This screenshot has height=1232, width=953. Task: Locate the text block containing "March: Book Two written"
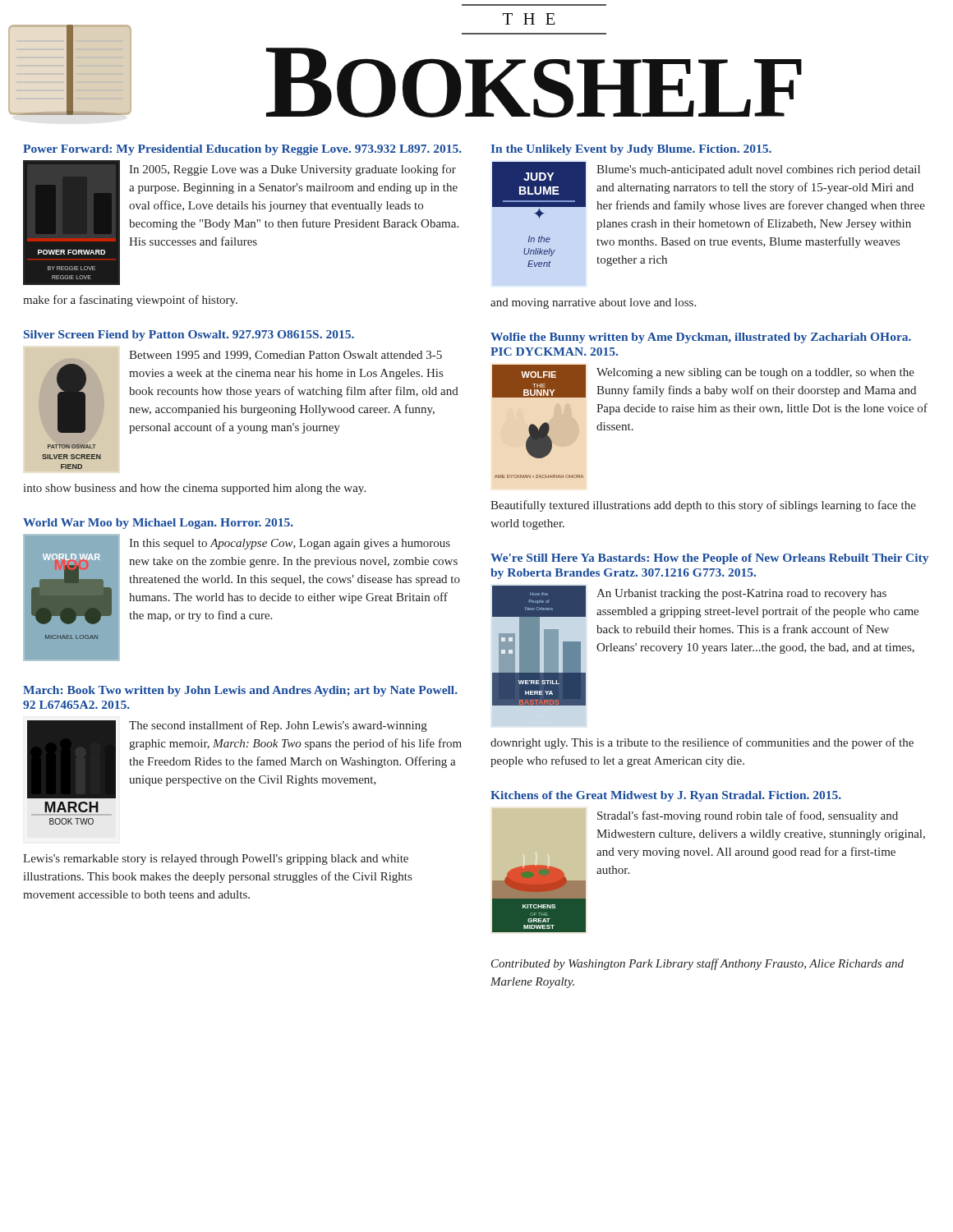pyautogui.click(x=243, y=793)
